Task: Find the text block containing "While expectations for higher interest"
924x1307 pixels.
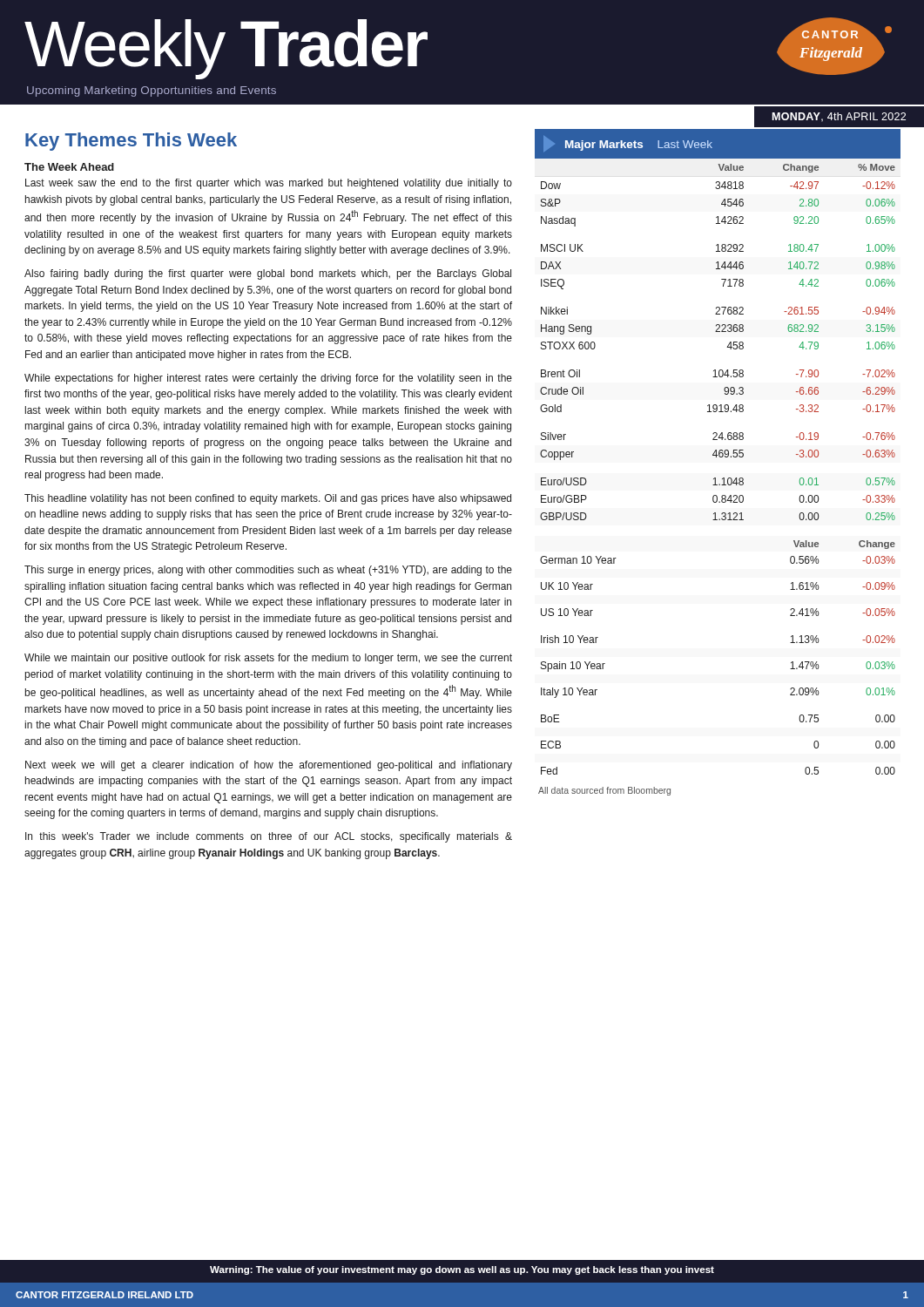Action: pos(268,426)
